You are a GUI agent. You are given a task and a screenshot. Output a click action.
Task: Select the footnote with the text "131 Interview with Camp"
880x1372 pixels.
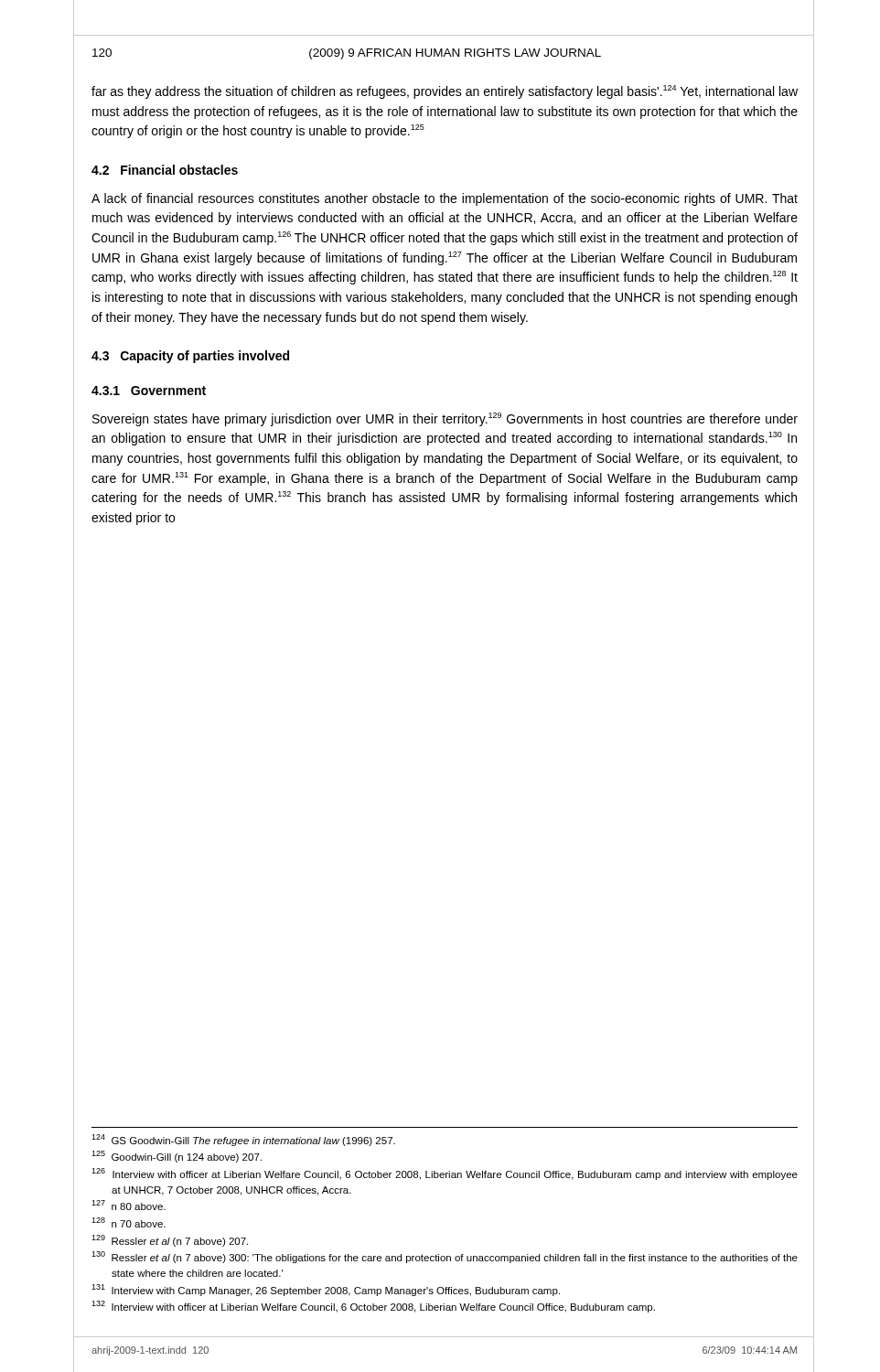326,1289
